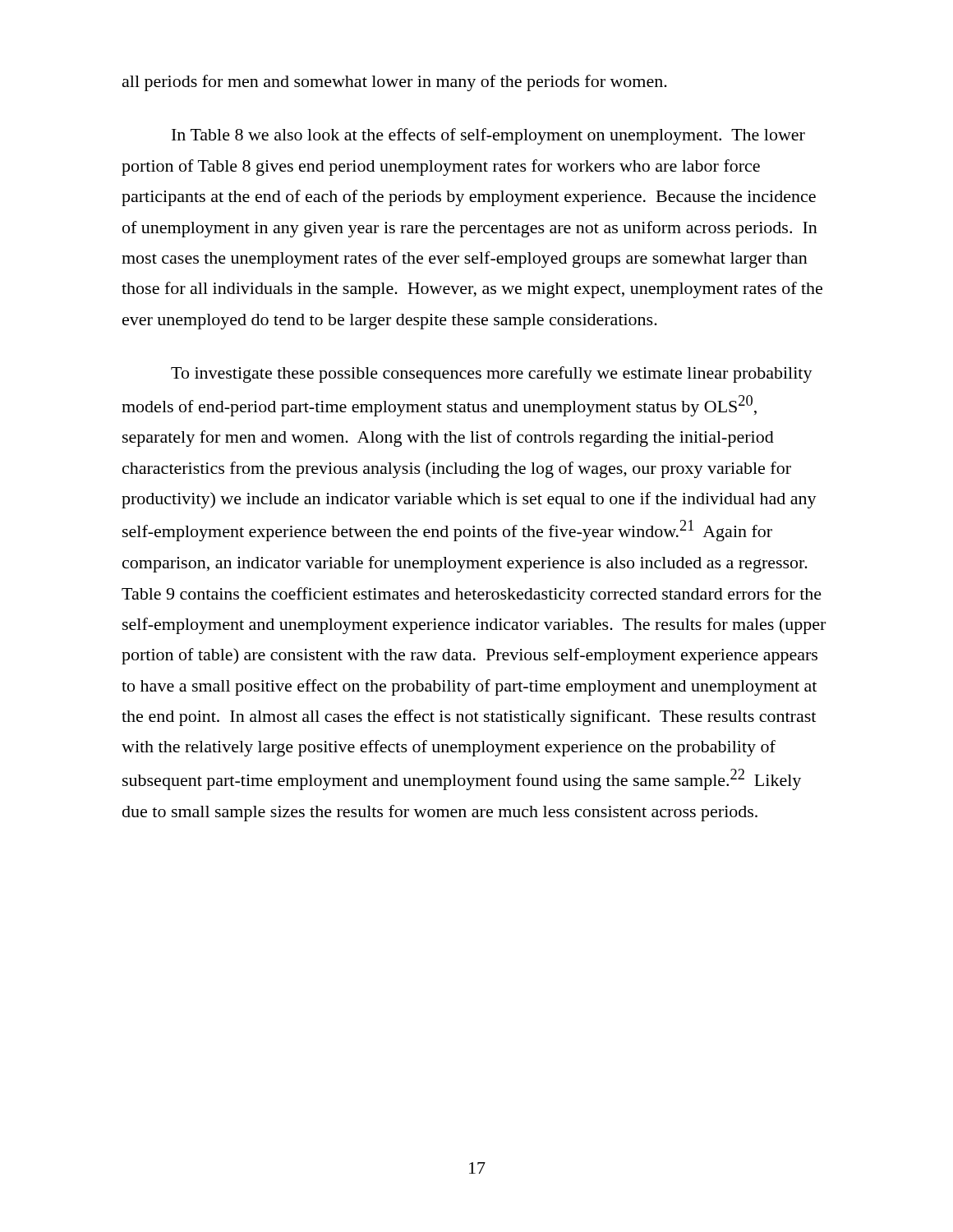Where is the passage that starts "In Table 8 we also look at"?
This screenshot has width=953, height=1232.
(472, 227)
